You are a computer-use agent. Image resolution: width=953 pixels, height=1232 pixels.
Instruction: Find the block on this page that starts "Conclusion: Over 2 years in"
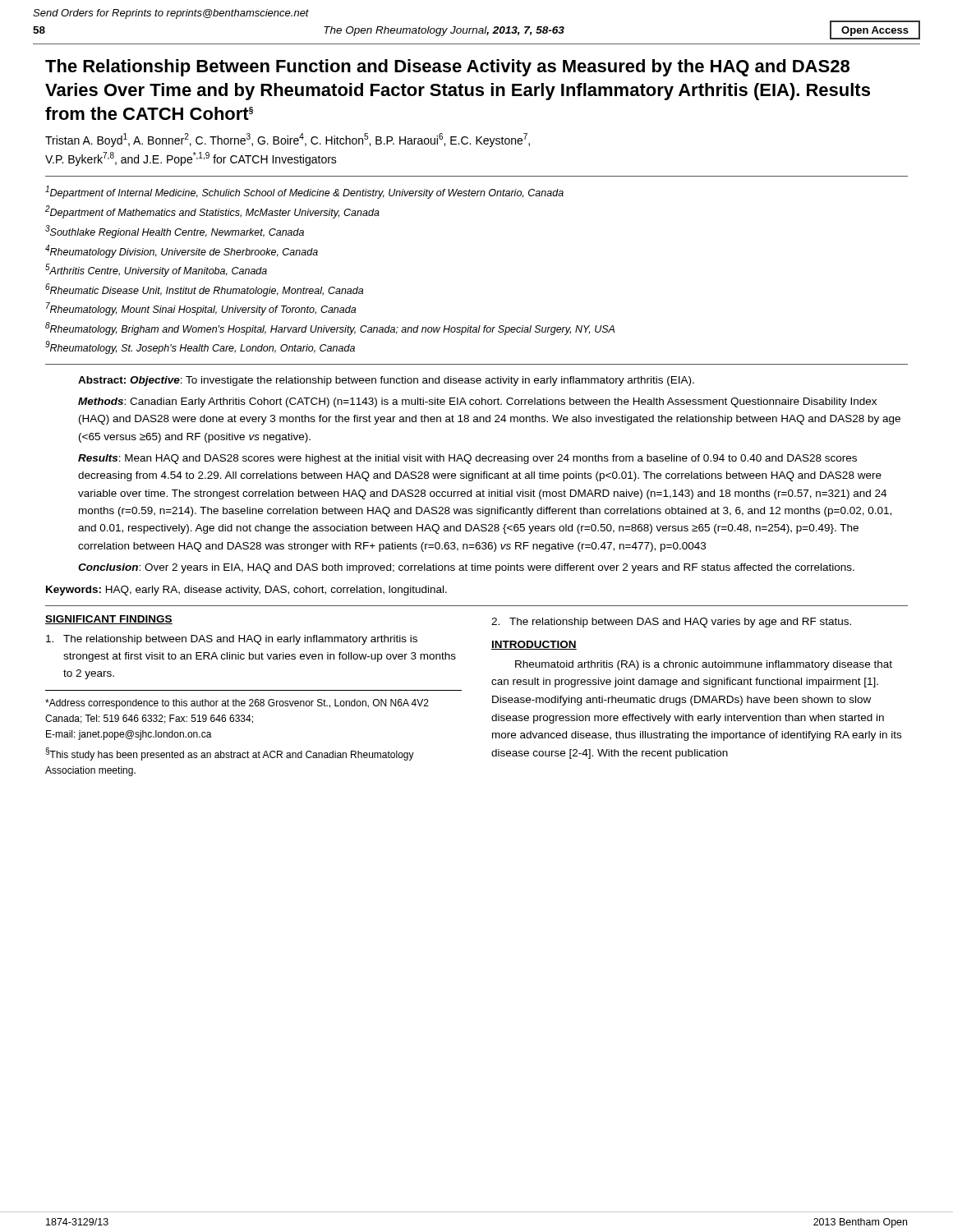click(x=466, y=567)
